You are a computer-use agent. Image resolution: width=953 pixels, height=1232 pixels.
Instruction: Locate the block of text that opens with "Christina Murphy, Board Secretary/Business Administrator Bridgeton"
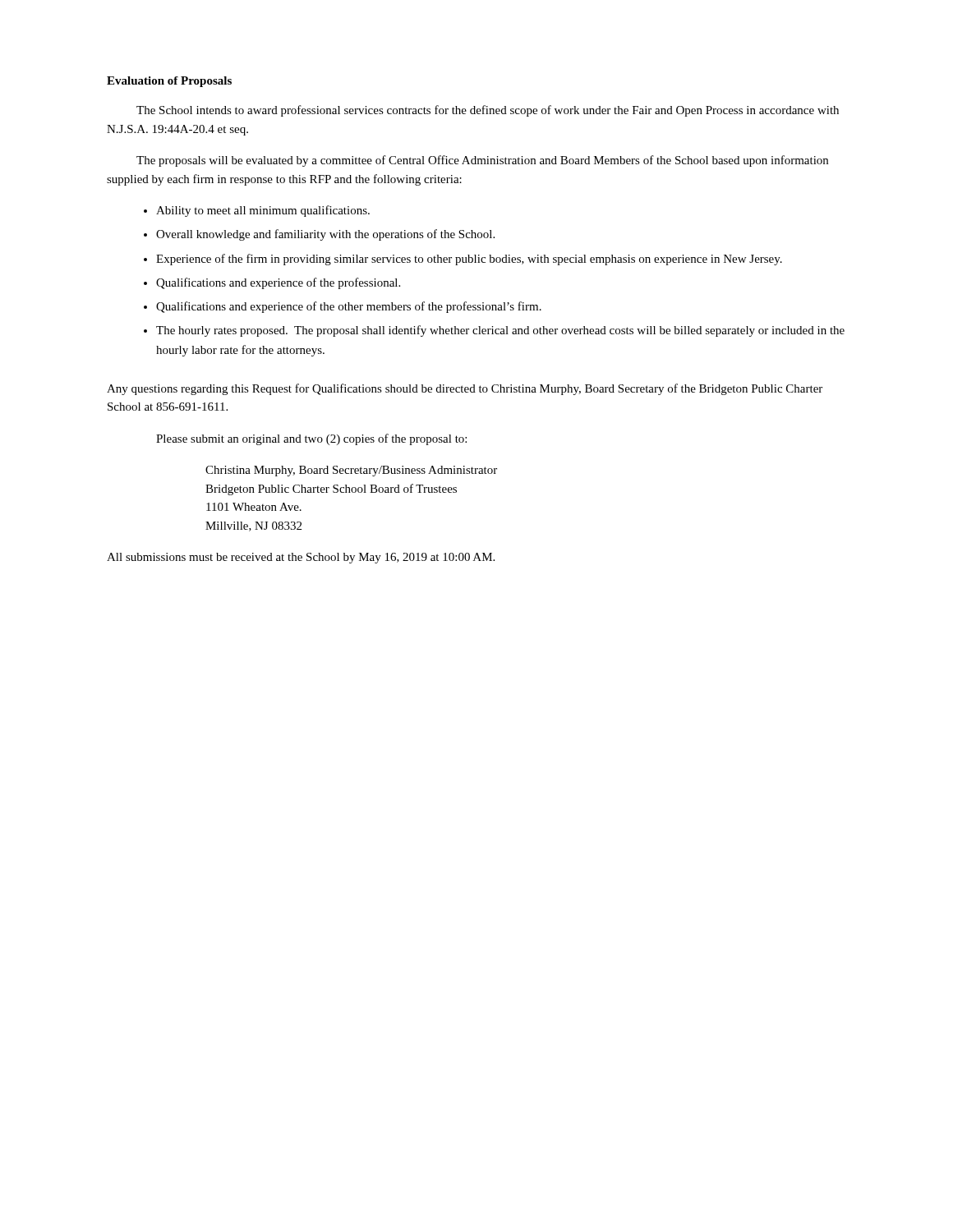click(x=351, y=498)
